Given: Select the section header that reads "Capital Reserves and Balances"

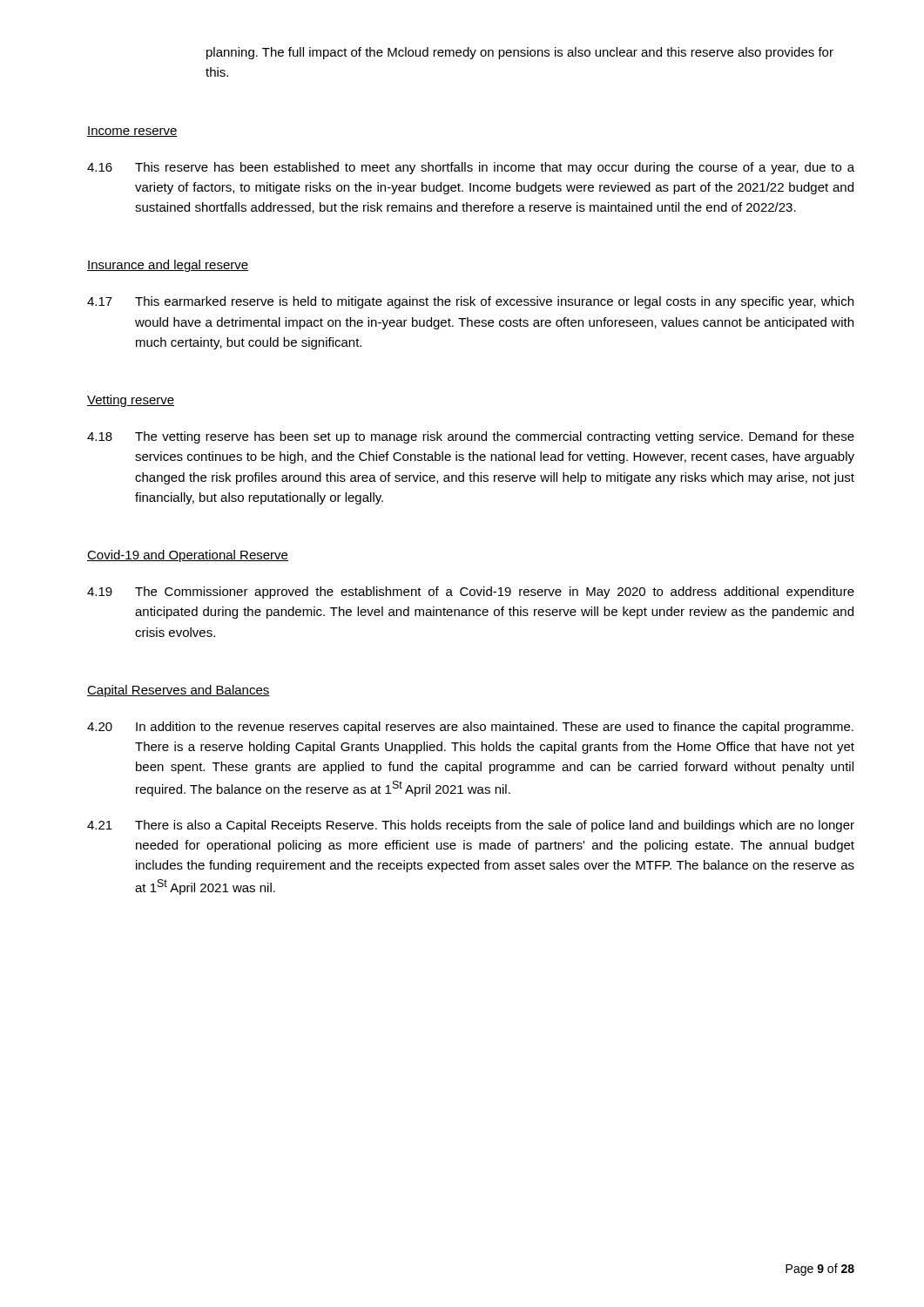Looking at the screenshot, I should 178,689.
